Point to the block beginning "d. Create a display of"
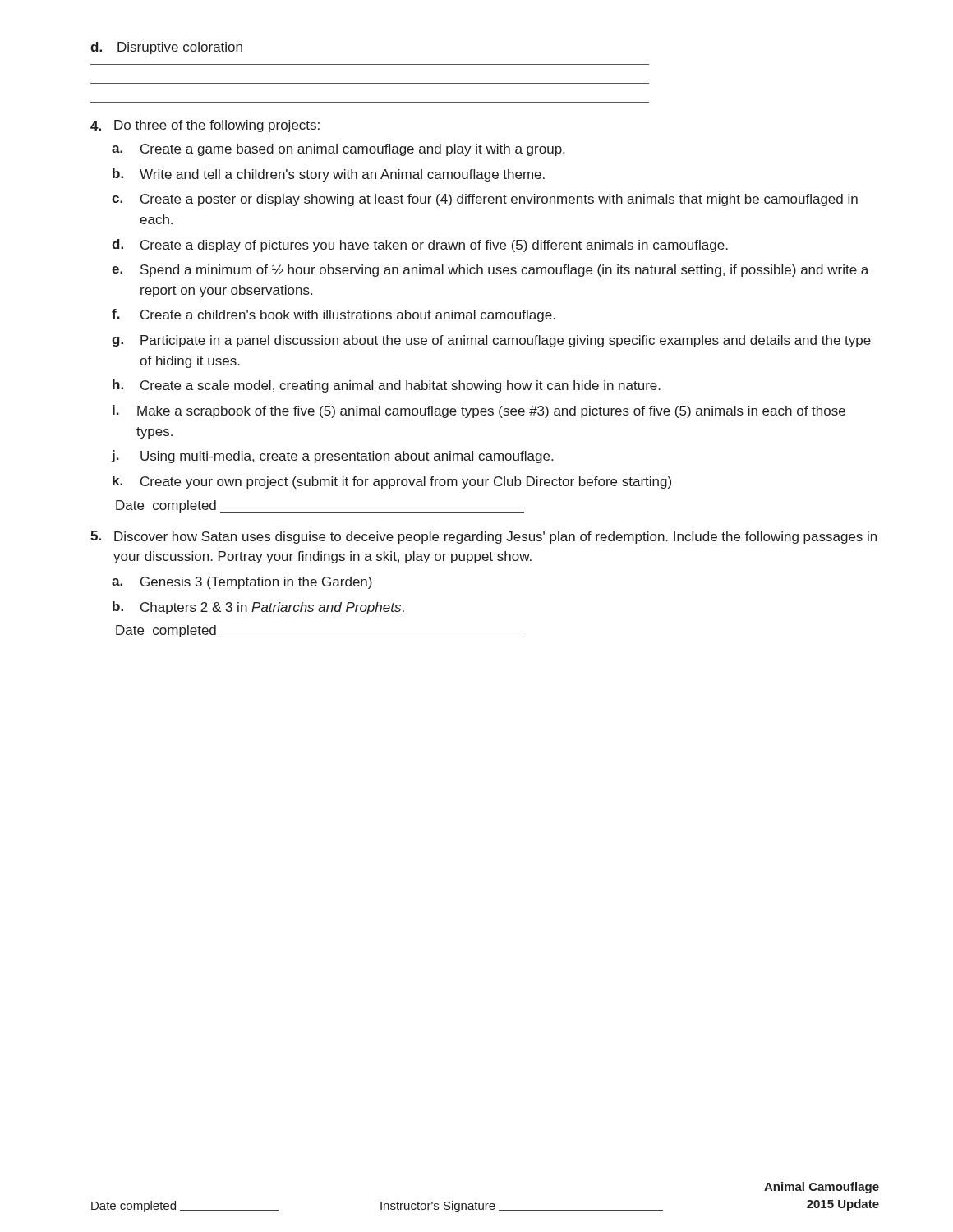 pyautogui.click(x=495, y=245)
